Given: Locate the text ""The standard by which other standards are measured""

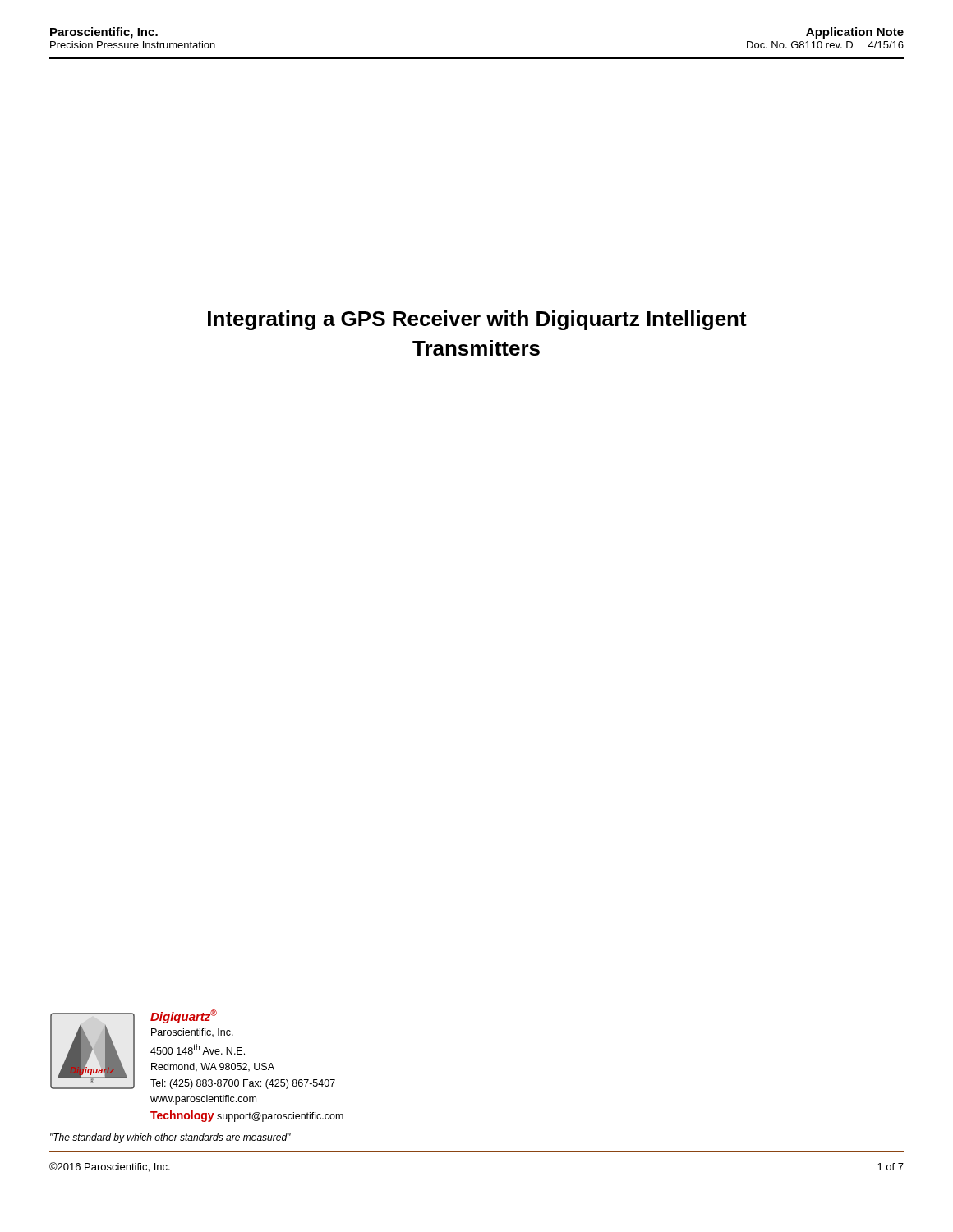Looking at the screenshot, I should point(170,1138).
